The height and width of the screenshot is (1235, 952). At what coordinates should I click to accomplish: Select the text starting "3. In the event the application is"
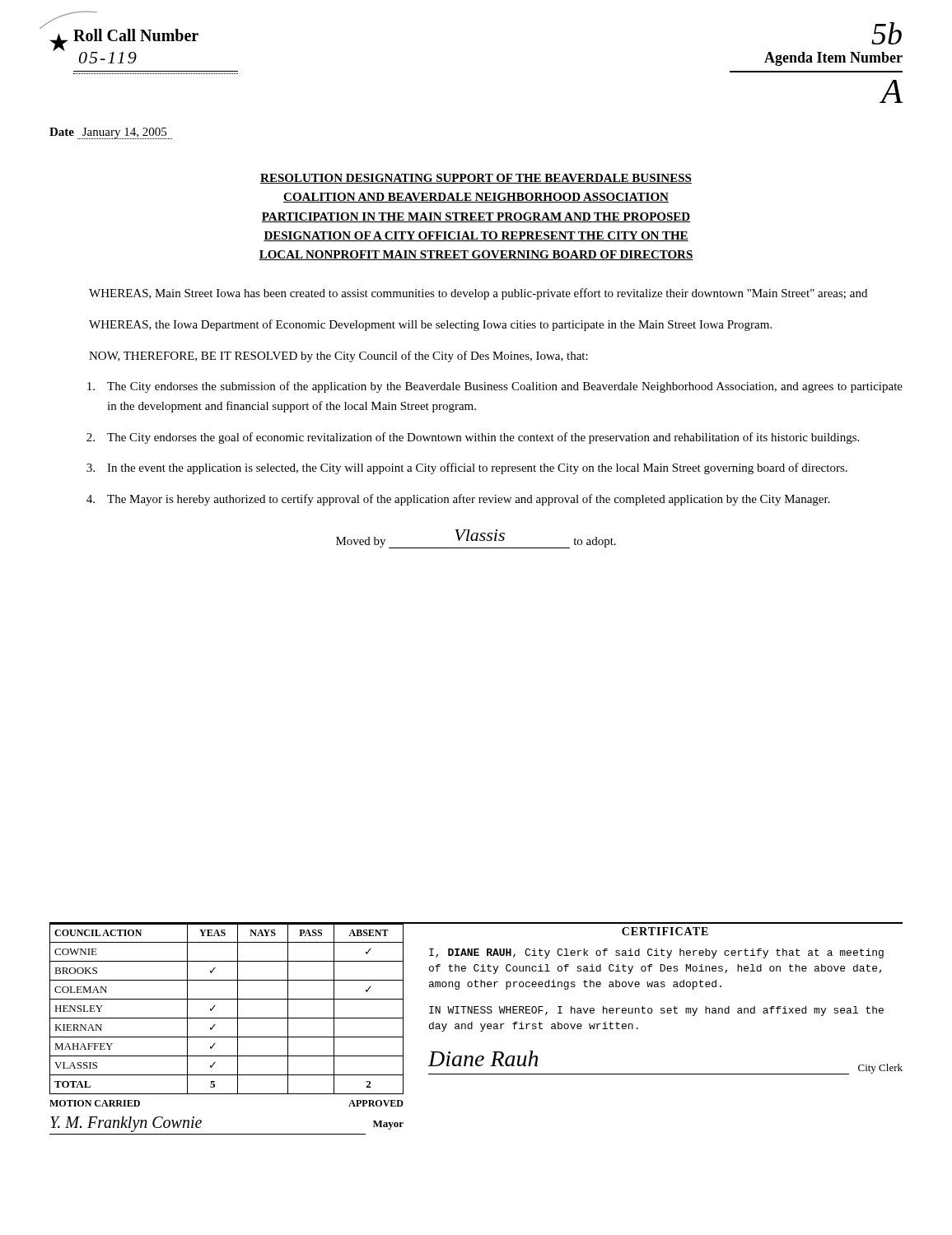[x=449, y=469]
